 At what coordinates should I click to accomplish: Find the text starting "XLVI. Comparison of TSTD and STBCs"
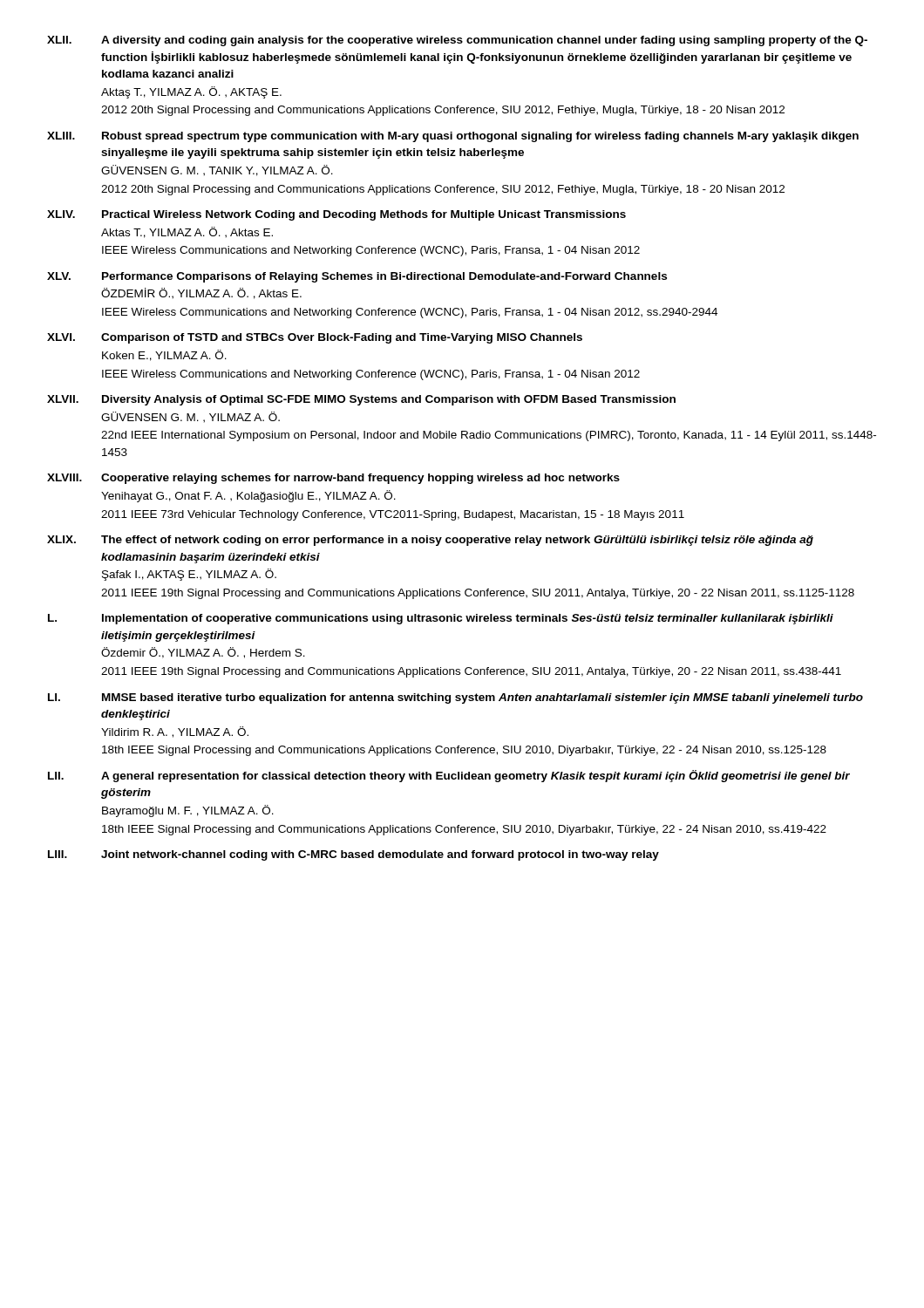[x=315, y=338]
